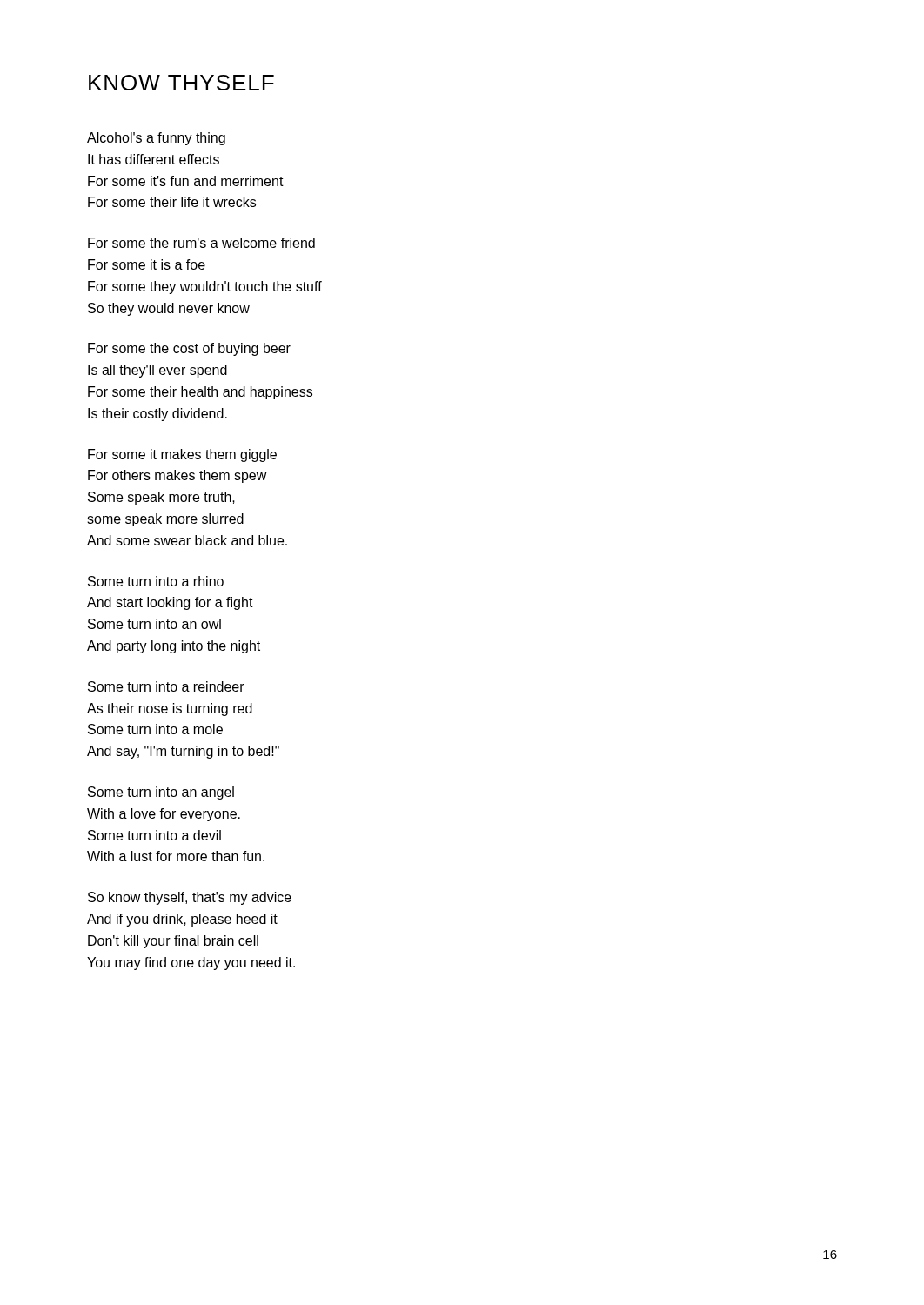The width and height of the screenshot is (924, 1305).
Task: Locate the block of text that opens with "For some the cost of buying beer Is"
Action: click(200, 381)
